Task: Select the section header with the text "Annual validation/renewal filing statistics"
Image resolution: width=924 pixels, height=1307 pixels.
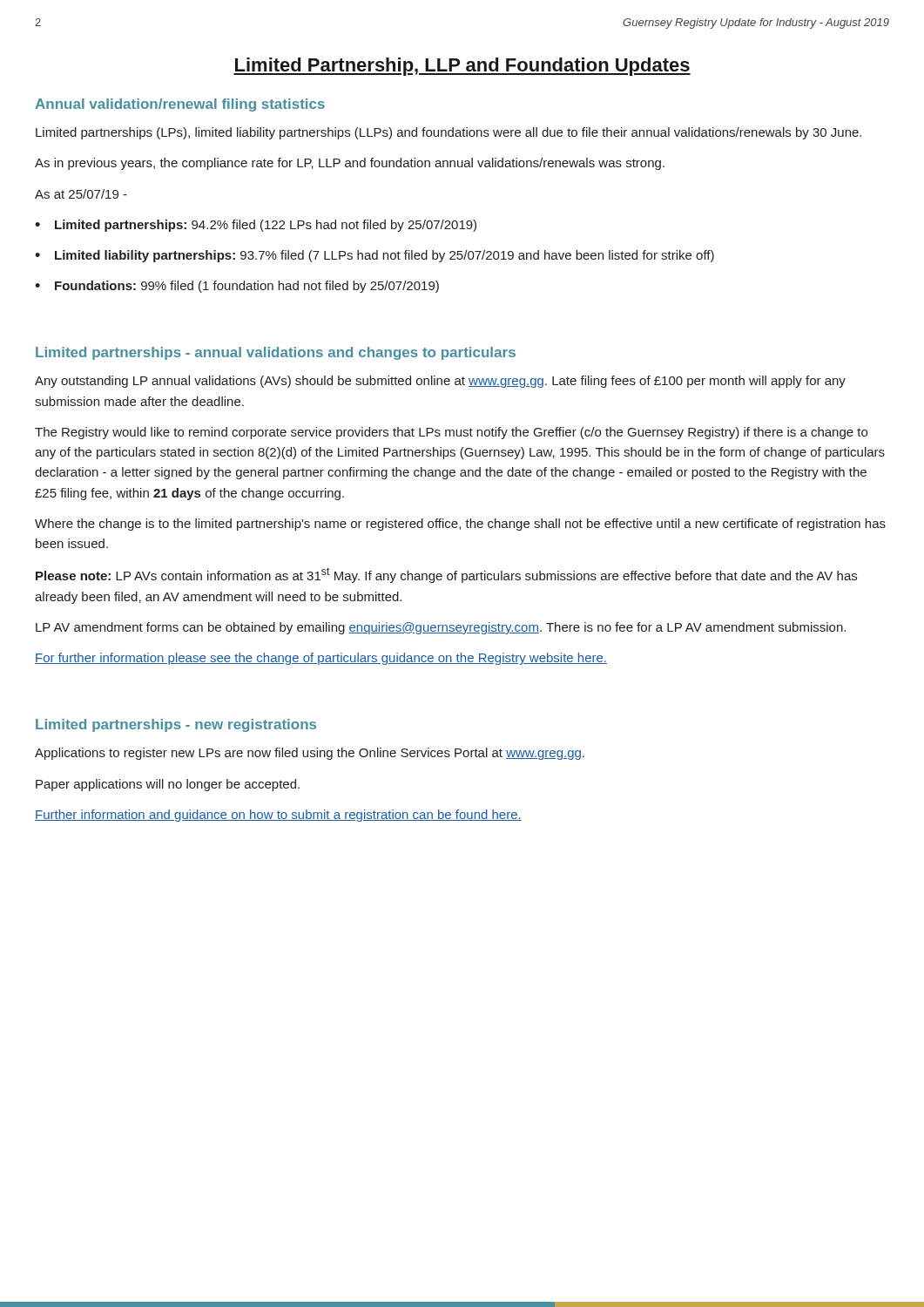Action: [180, 104]
